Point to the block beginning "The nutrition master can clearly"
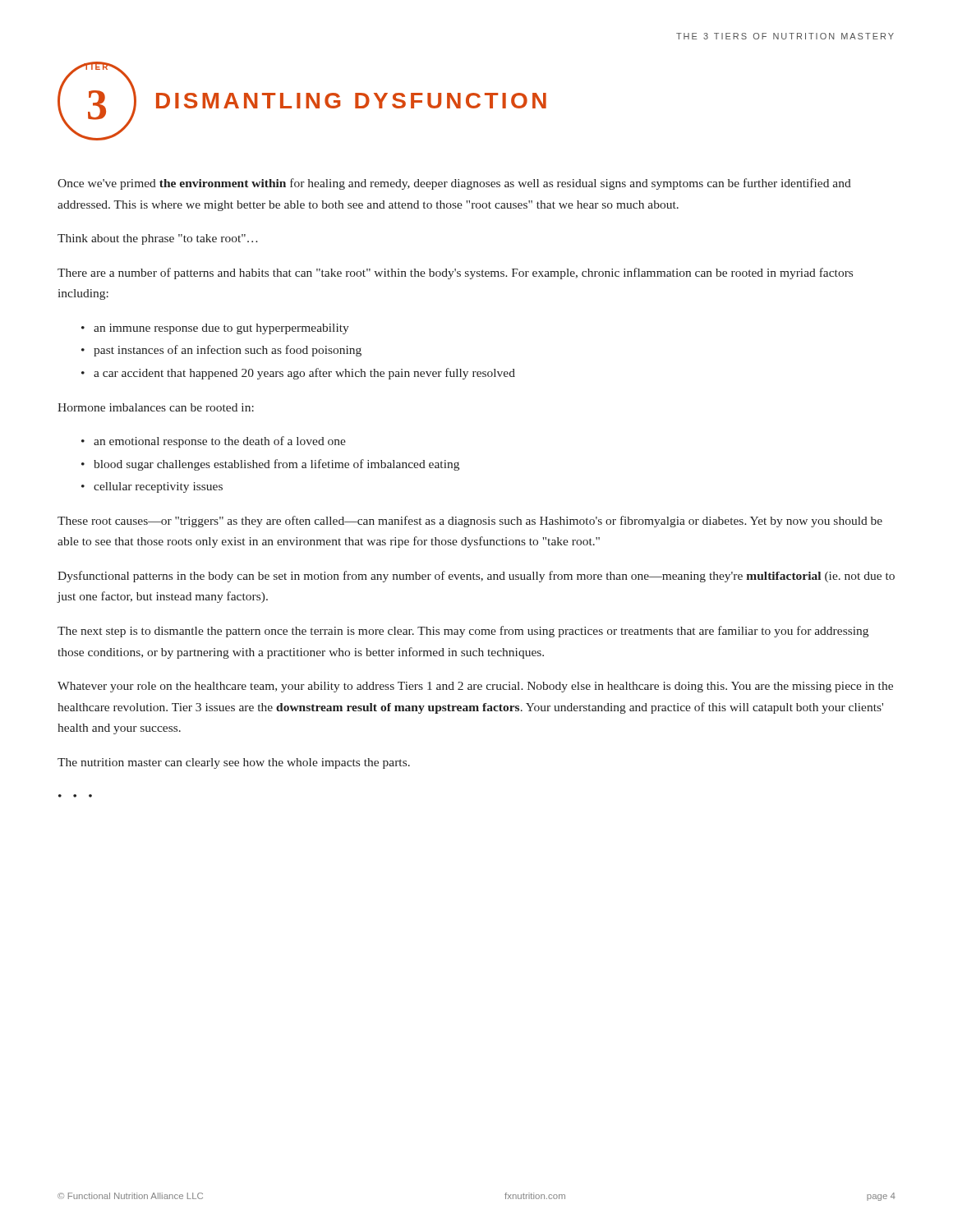 (x=234, y=763)
